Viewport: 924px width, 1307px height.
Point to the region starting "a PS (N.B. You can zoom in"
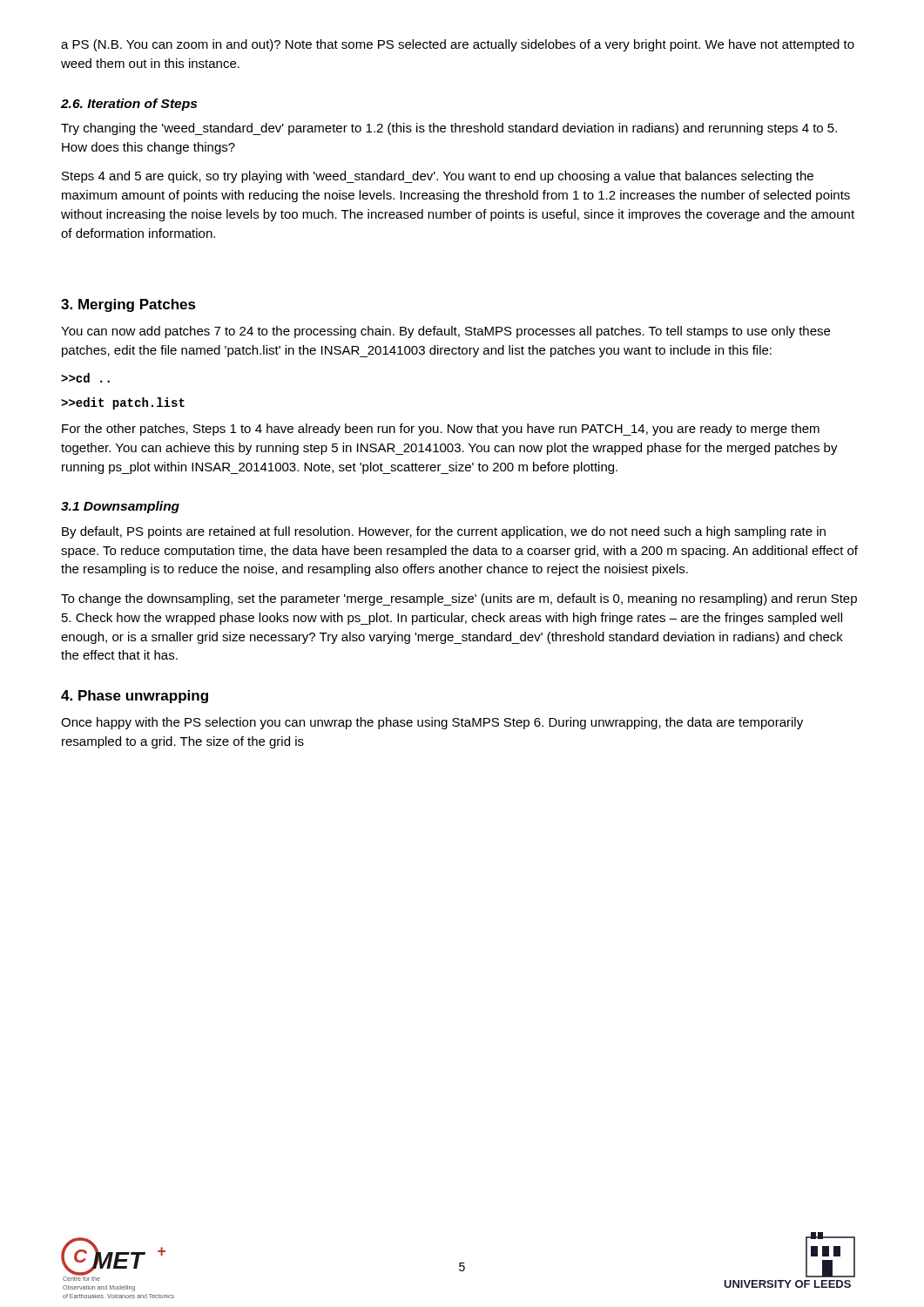[462, 54]
